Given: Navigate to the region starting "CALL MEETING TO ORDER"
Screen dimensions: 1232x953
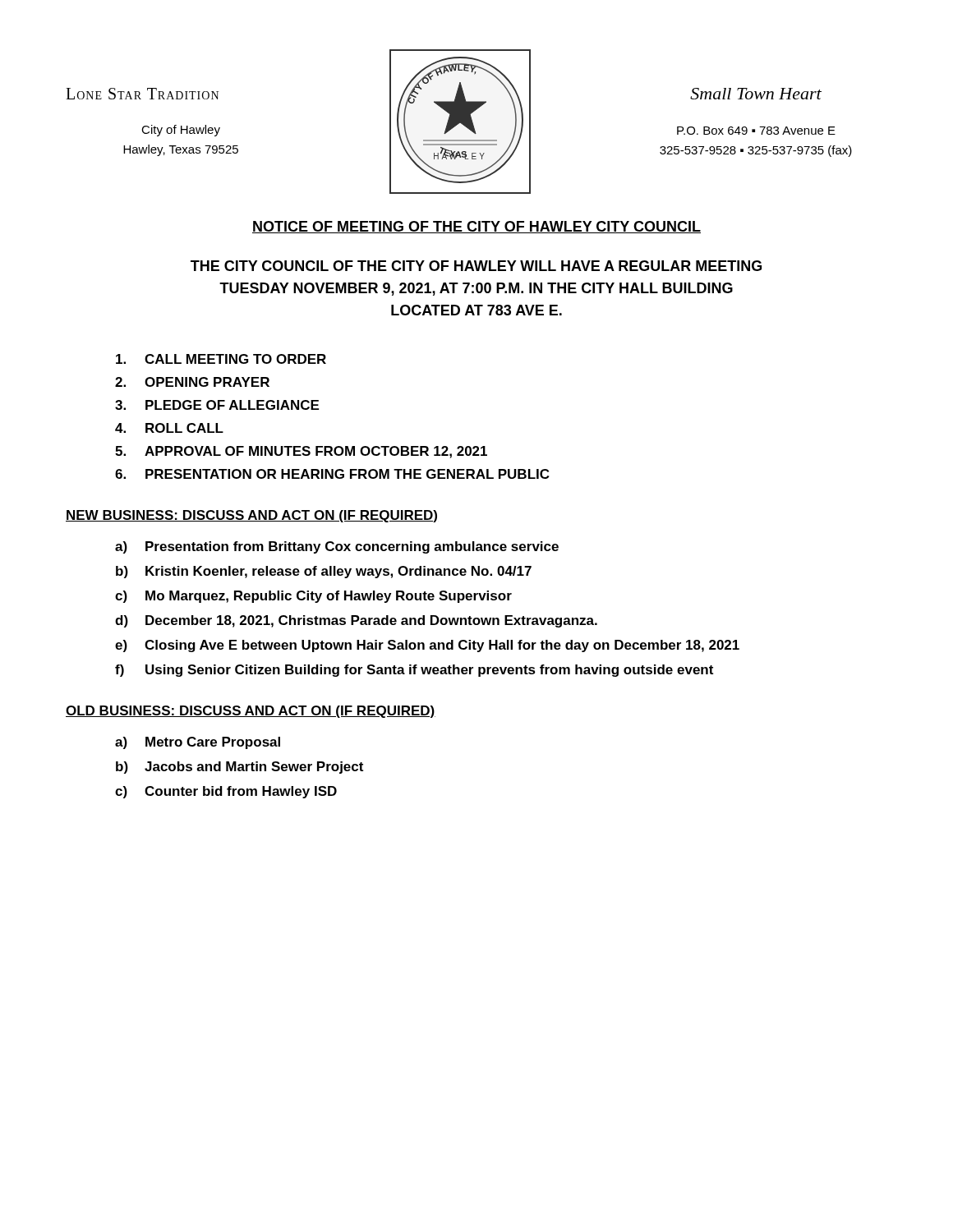Looking at the screenshot, I should pyautogui.click(x=221, y=360).
